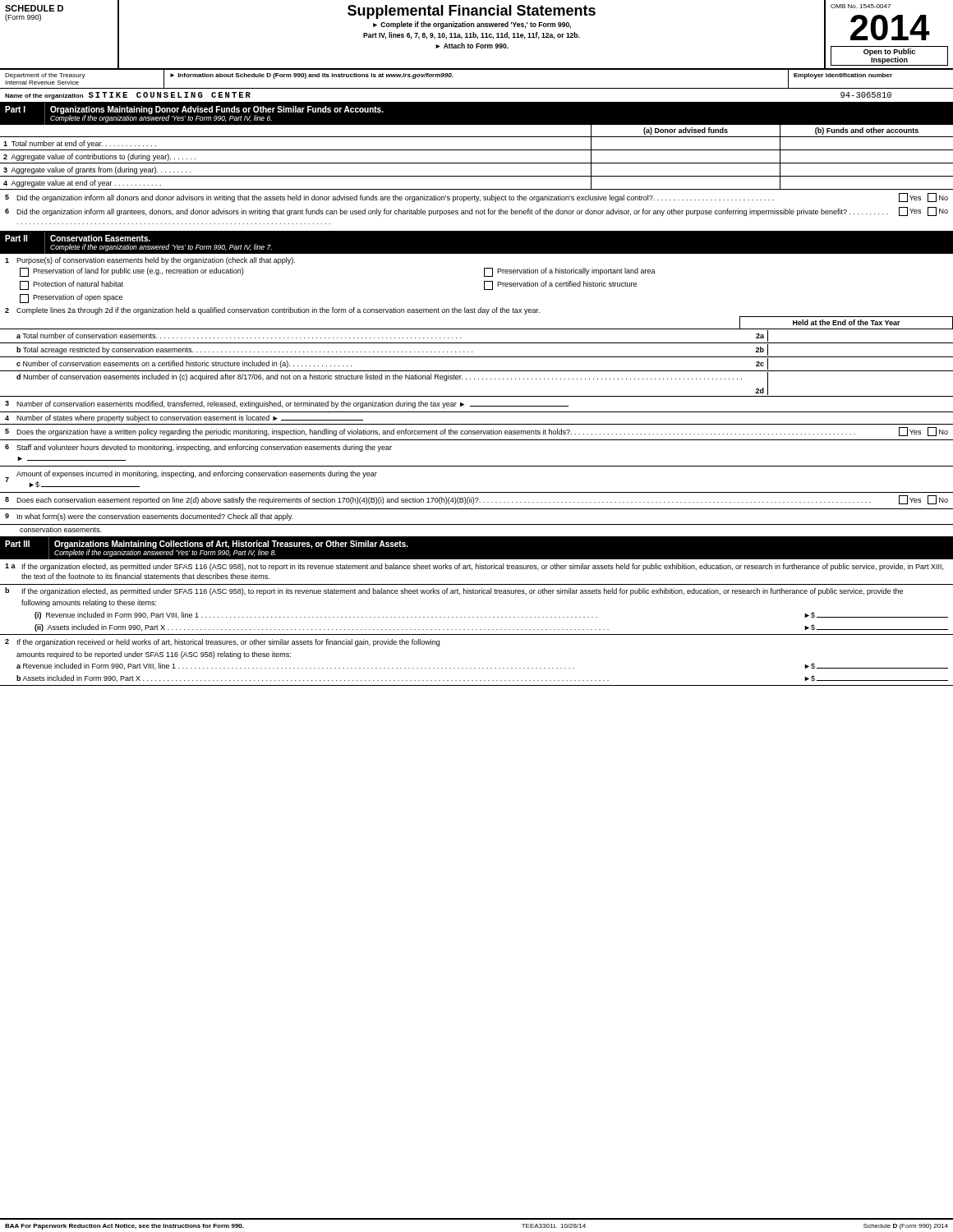The width and height of the screenshot is (953, 1232).
Task: Locate the text block containing "7 Amount of expenses incurred in monitoring, inspecting,"
Action: (191, 479)
